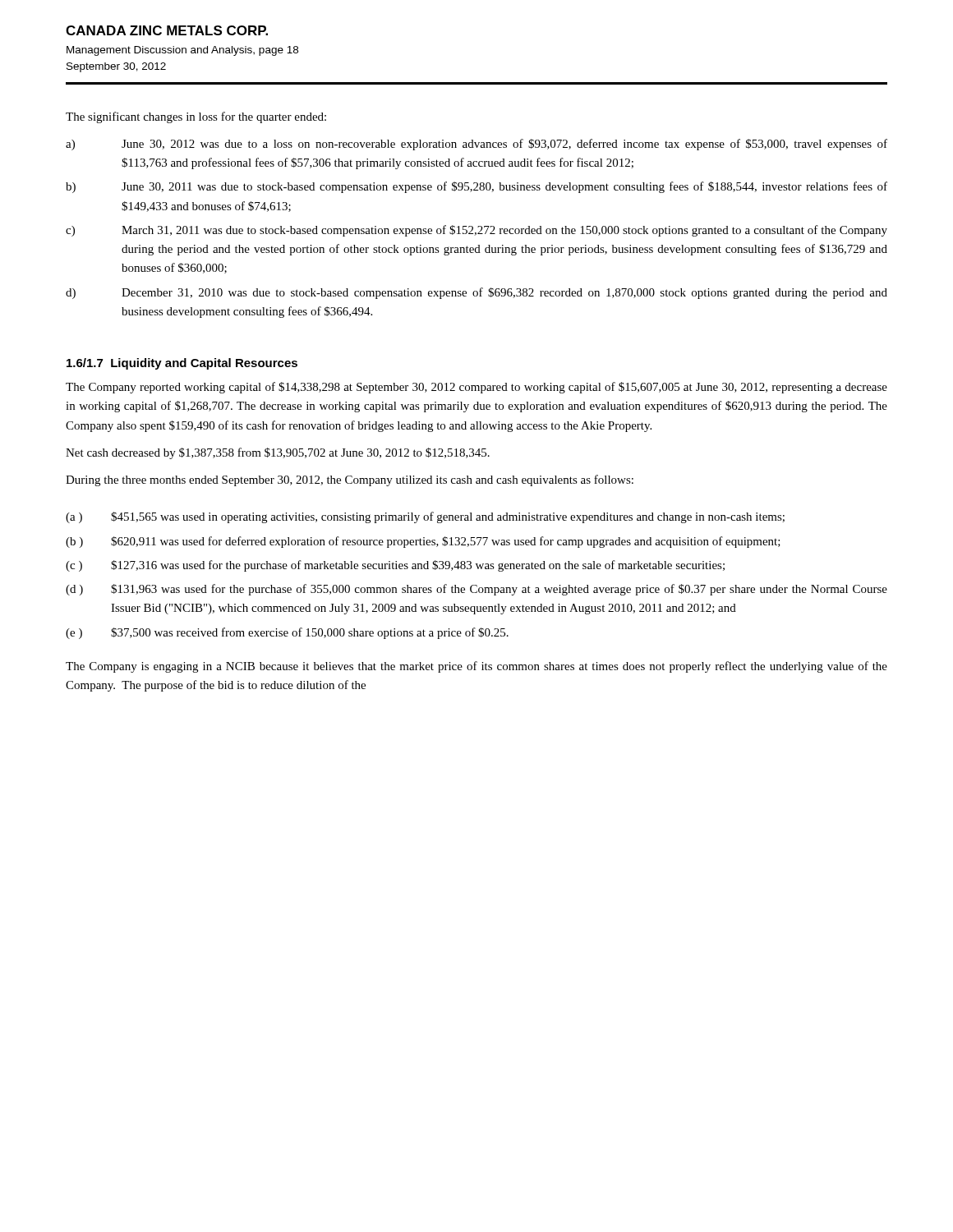Locate the list item with the text "(b ) $620,911 was used for deferred exploration"
Screen dimensions: 1232x953
pyautogui.click(x=476, y=541)
